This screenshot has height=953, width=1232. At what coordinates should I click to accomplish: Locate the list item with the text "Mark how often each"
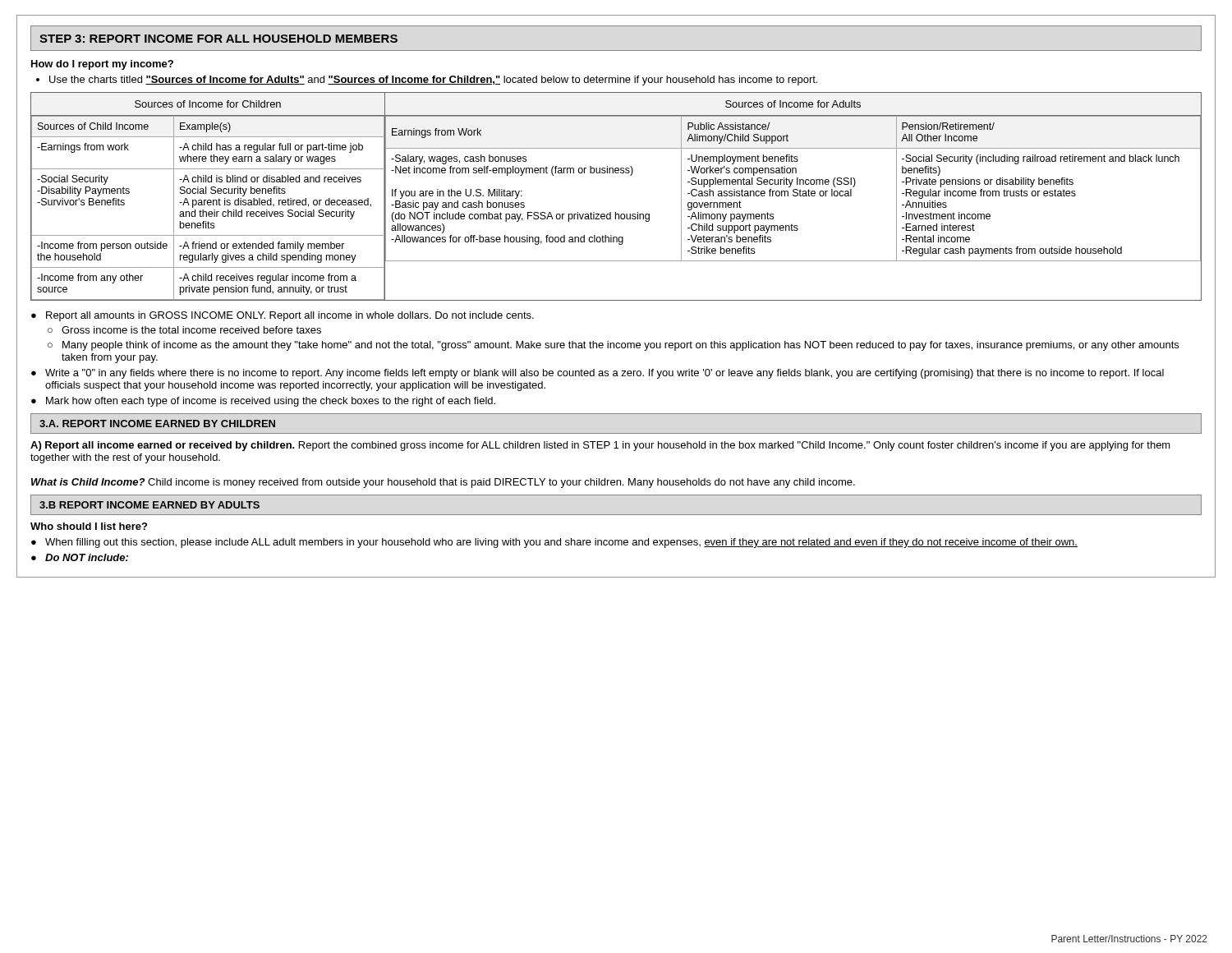click(271, 400)
